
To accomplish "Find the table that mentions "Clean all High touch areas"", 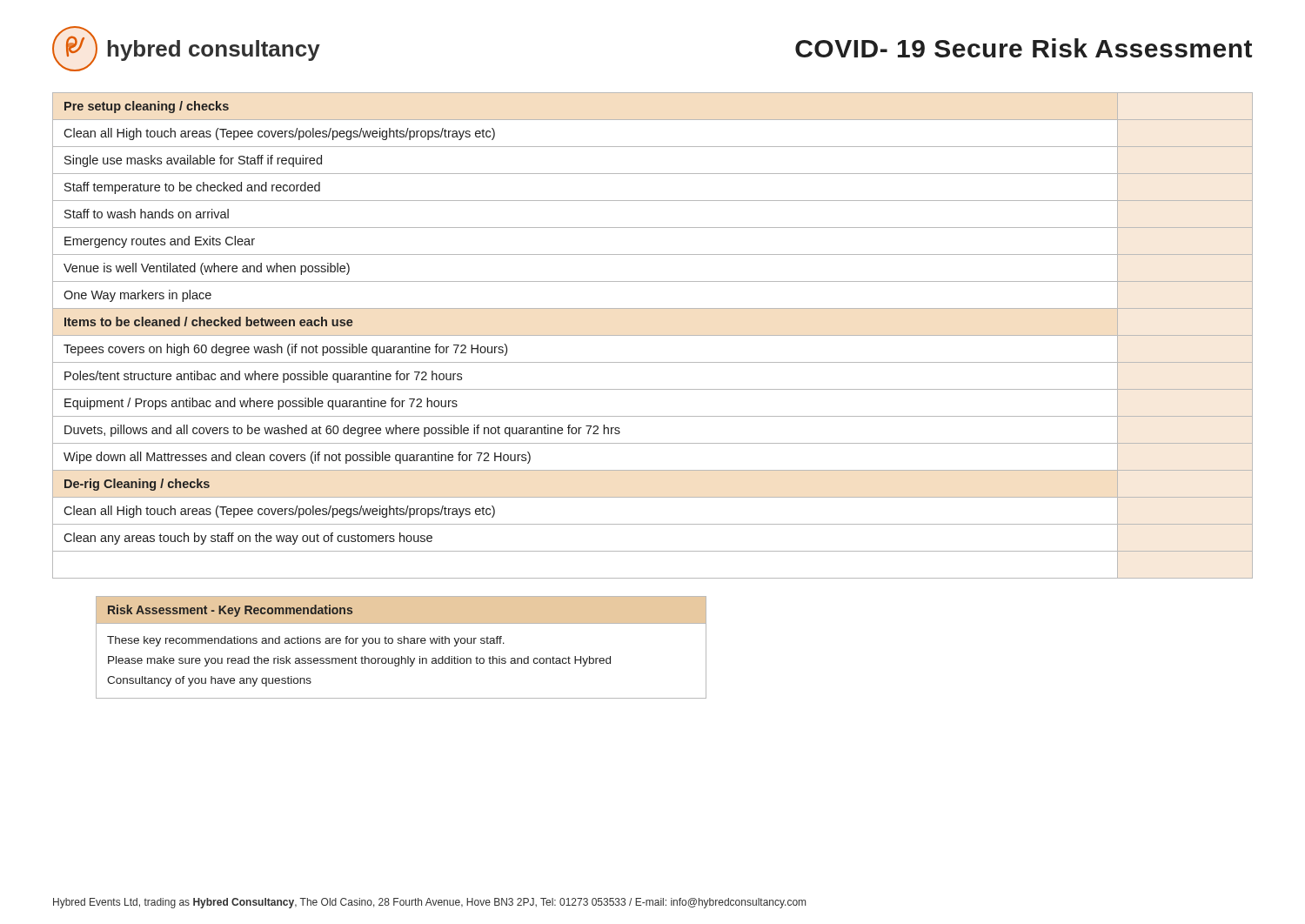I will coord(652,335).
